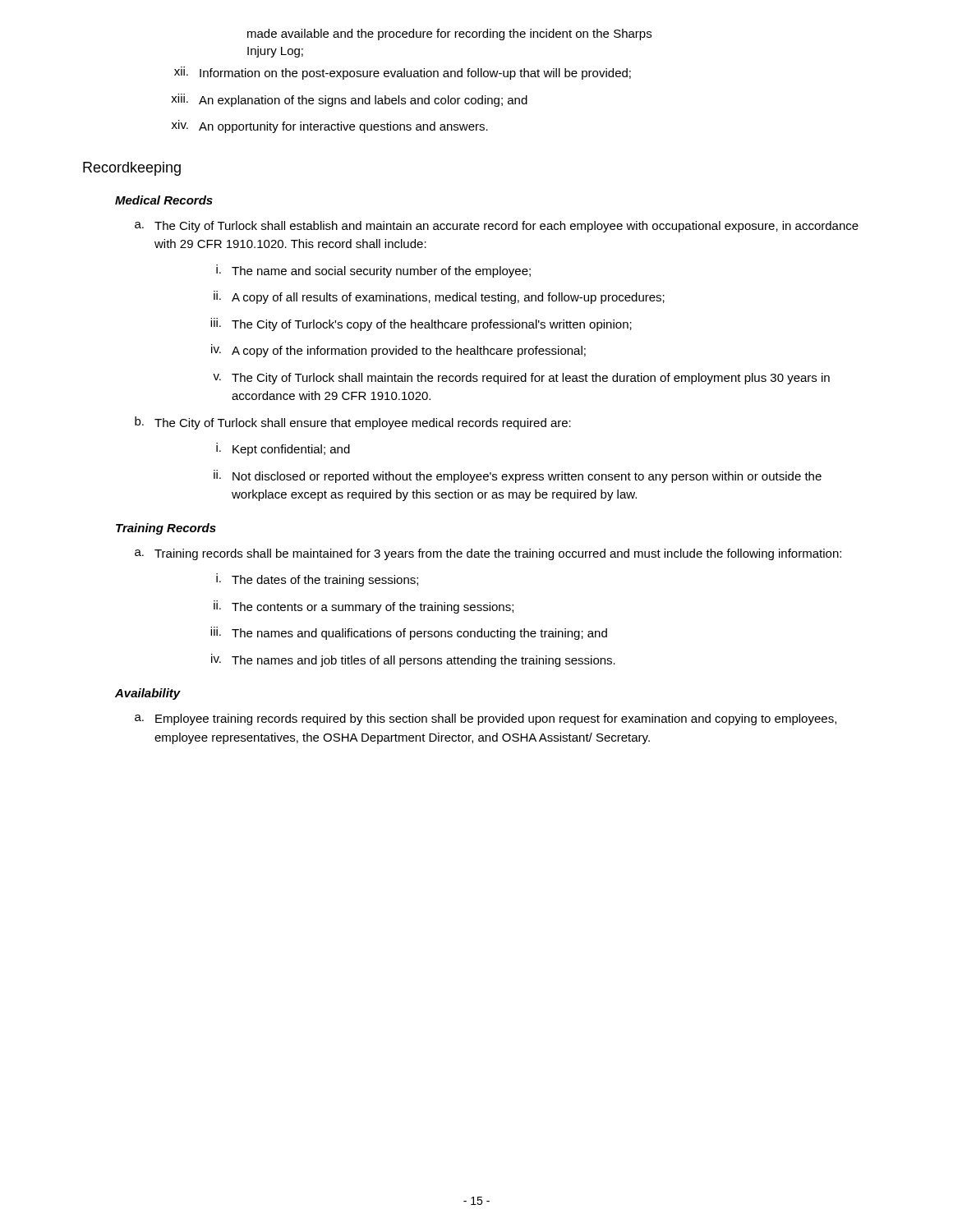The image size is (953, 1232).
Task: Click the passage that begins "xiv. An opportunity for interactive questions and"
Action: [330, 126]
